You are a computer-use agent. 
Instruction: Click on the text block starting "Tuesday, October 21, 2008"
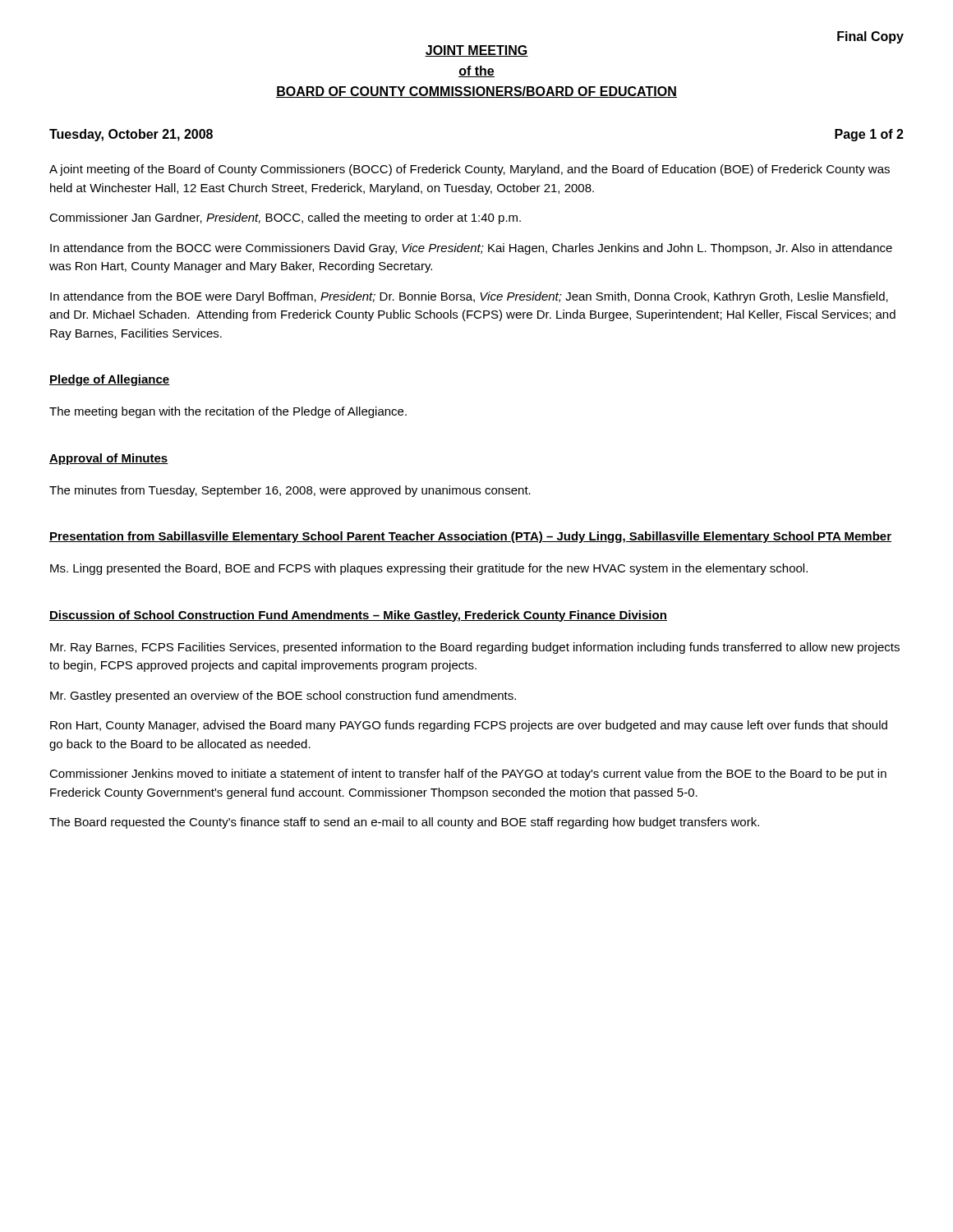(131, 134)
